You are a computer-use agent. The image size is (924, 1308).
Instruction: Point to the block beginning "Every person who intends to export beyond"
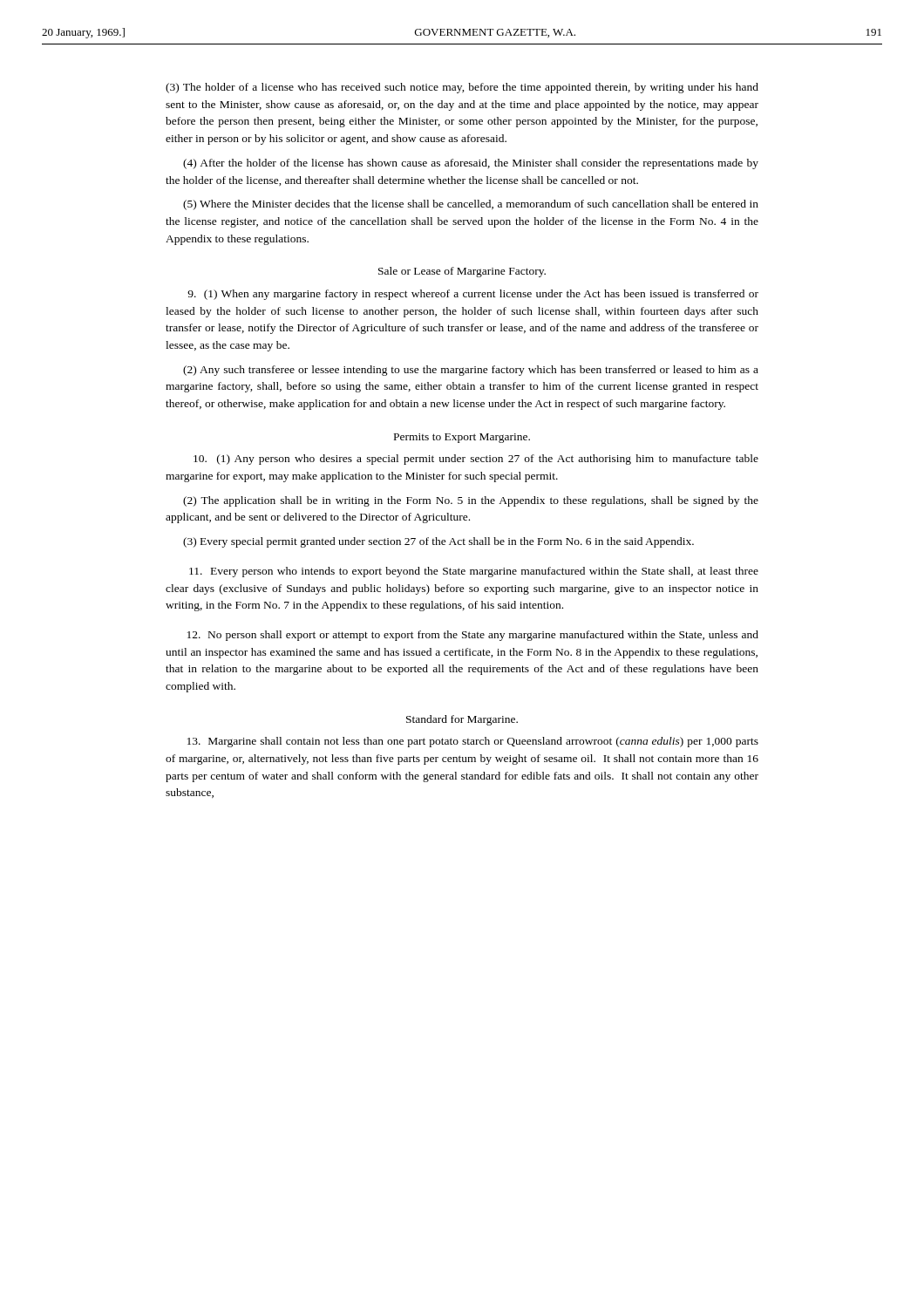point(462,588)
